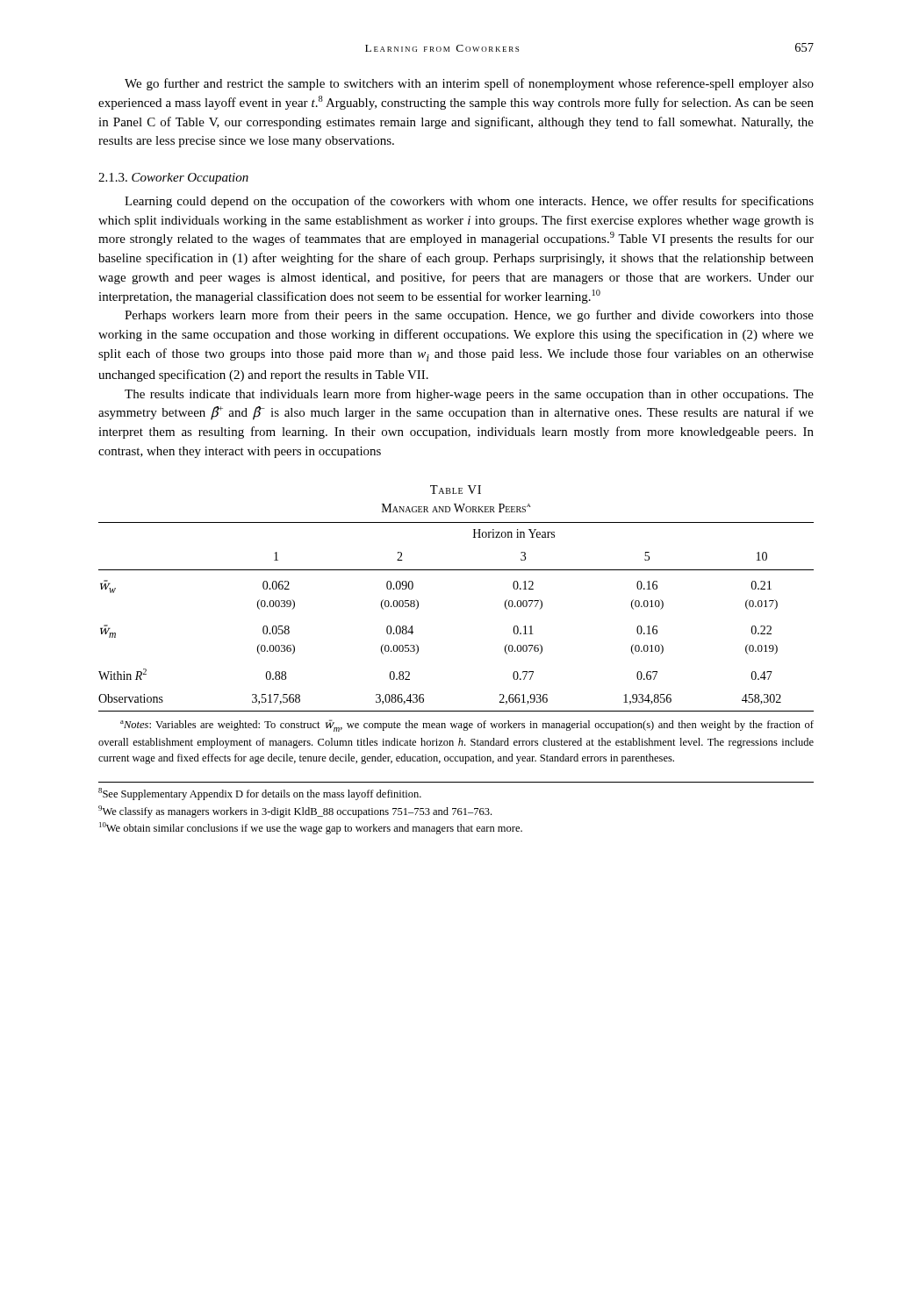Image resolution: width=912 pixels, height=1316 pixels.
Task: Where is the passage that starts "Learning could depend on"?
Action: (456, 249)
